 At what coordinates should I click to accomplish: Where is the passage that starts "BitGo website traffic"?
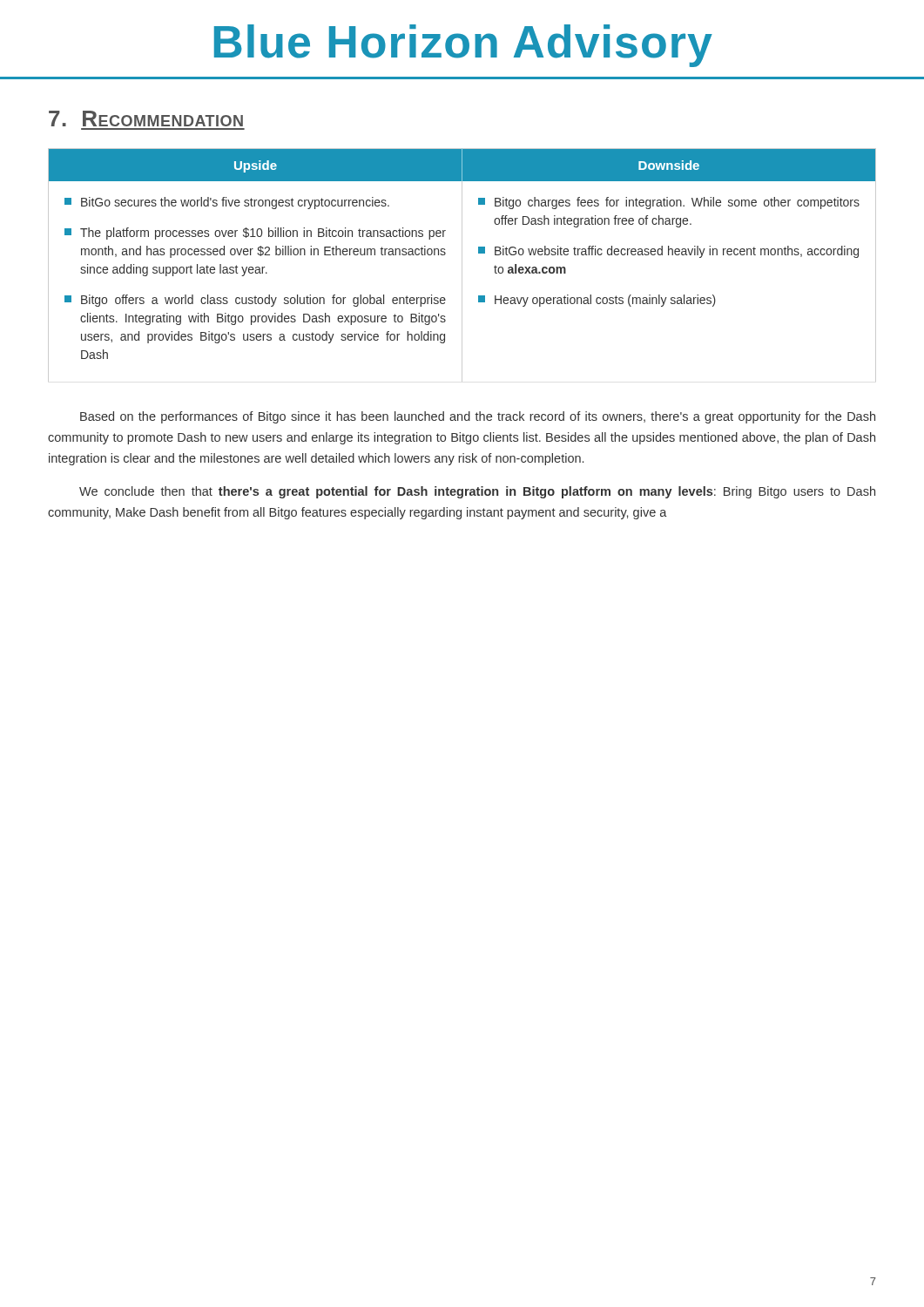(669, 260)
